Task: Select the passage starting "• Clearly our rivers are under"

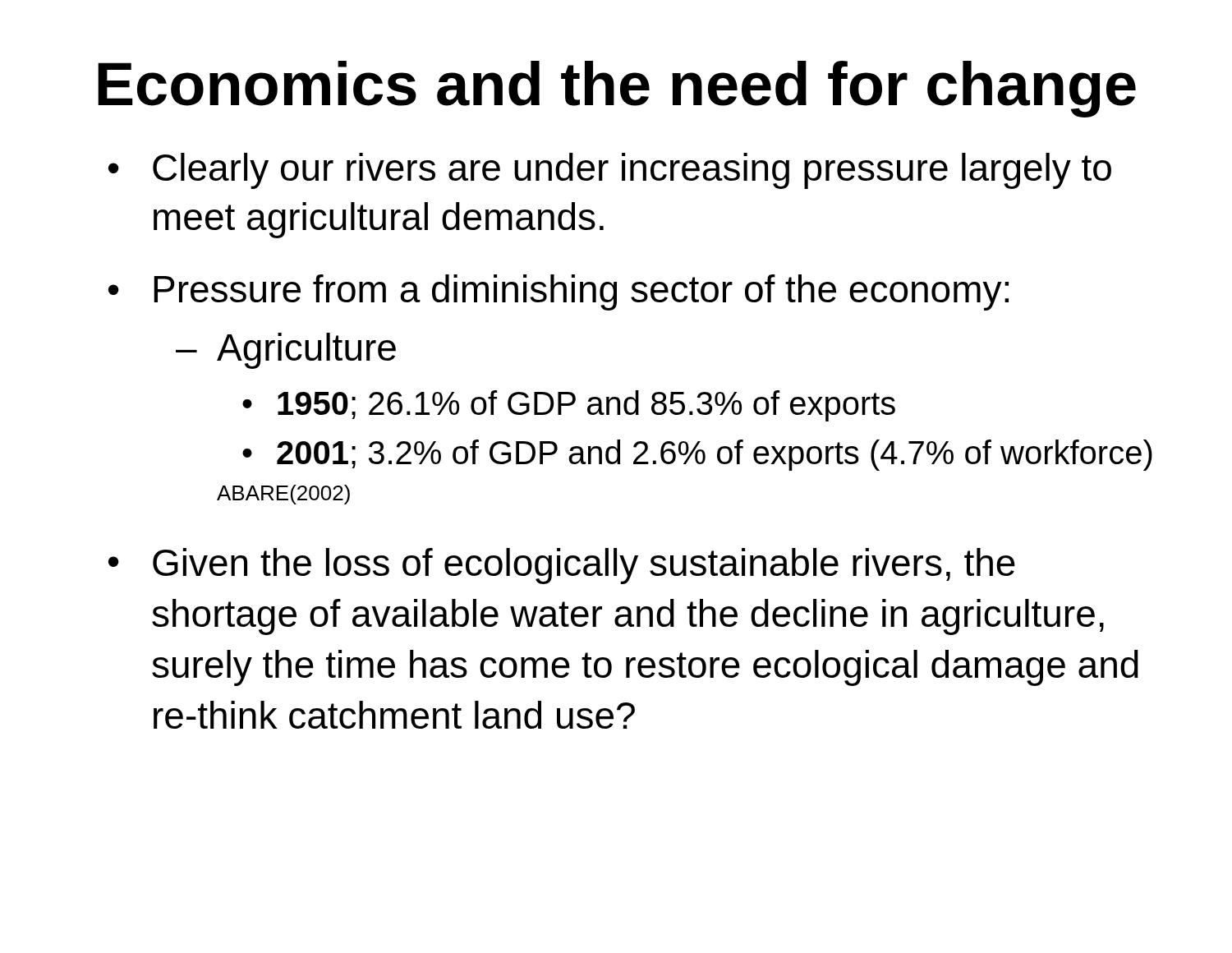Action: coord(632,193)
